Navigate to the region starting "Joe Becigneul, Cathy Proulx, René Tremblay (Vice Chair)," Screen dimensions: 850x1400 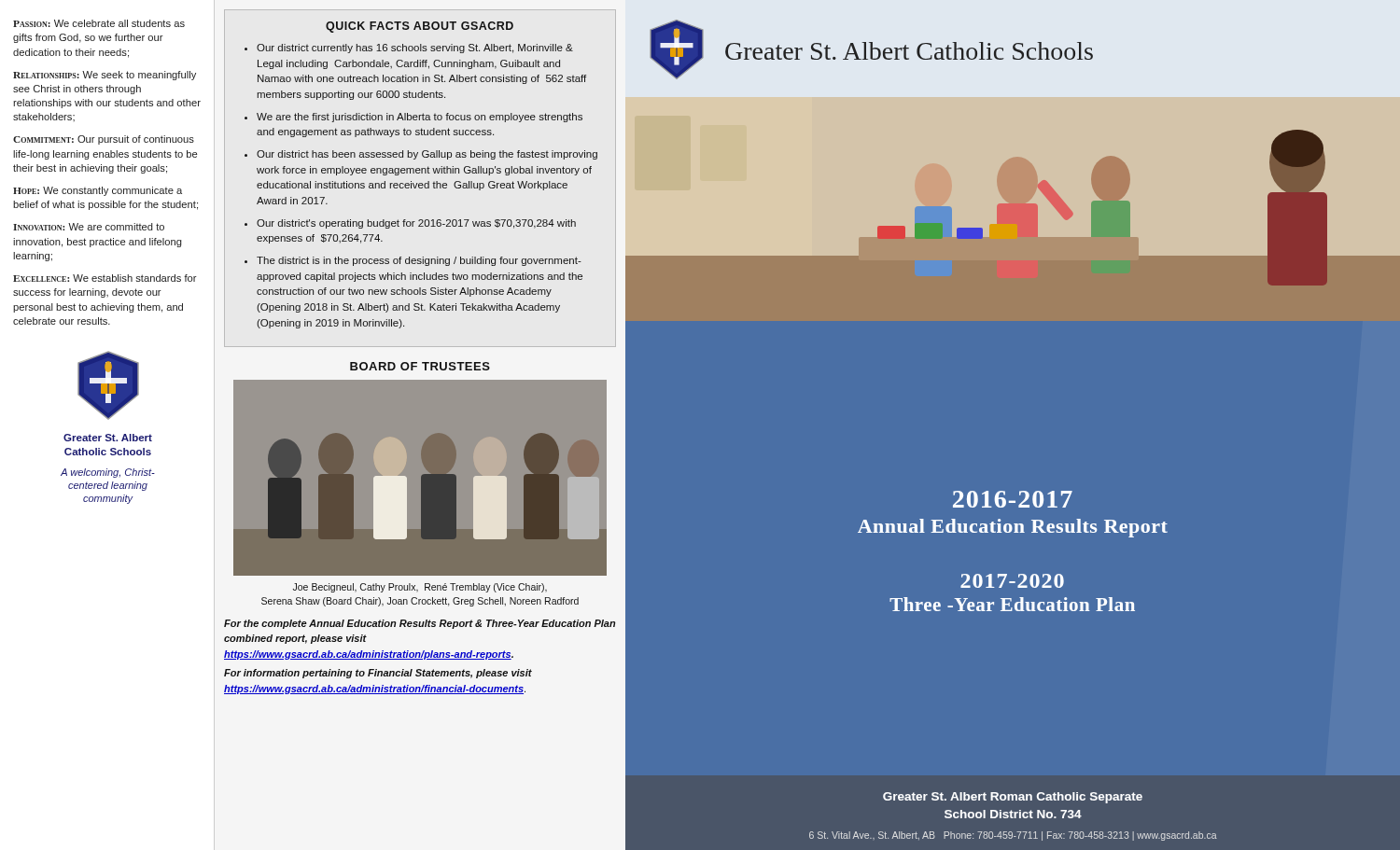(x=420, y=594)
